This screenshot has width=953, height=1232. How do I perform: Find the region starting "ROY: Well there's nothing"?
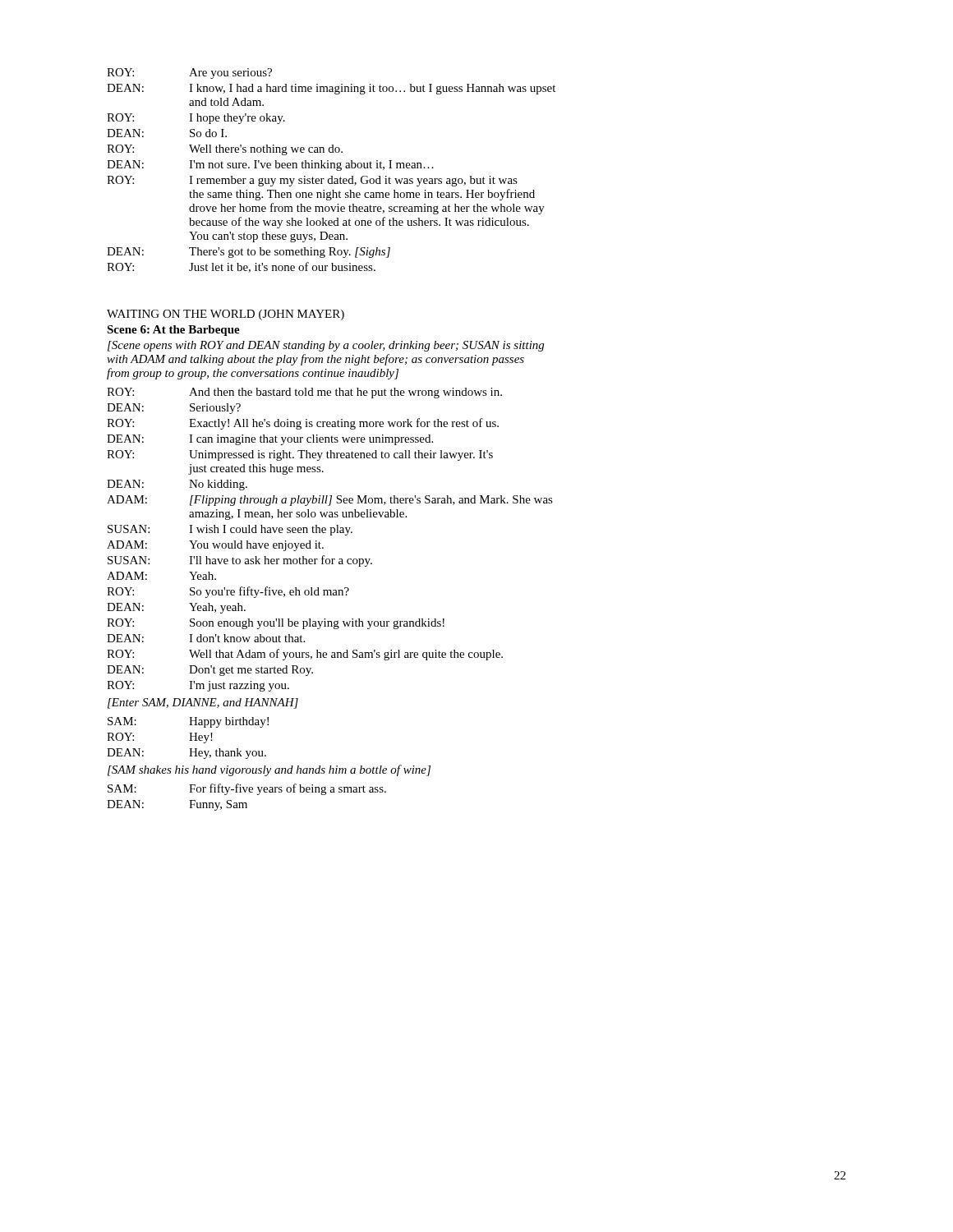pyautogui.click(x=225, y=150)
